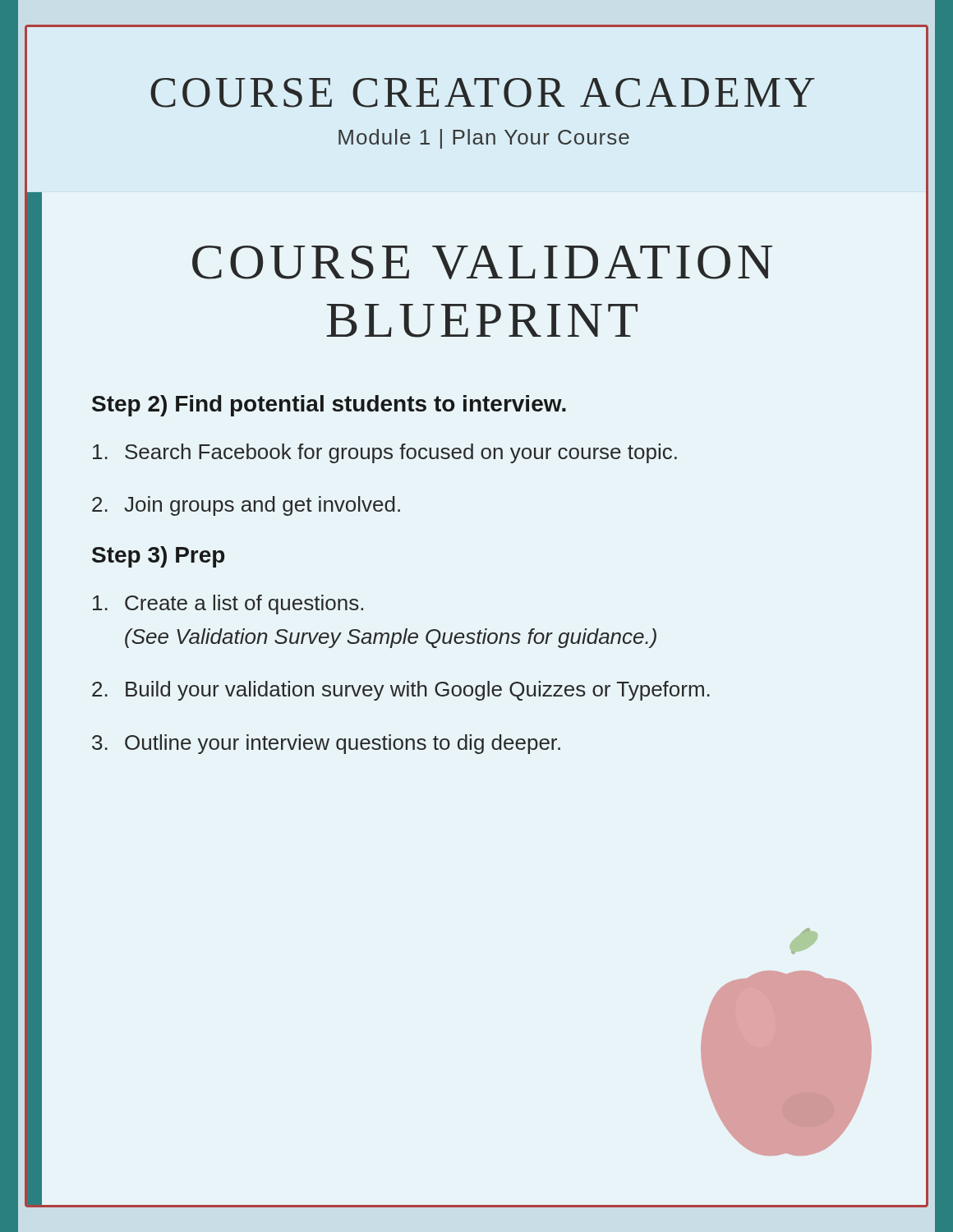Select the text starting "Search Facebook for groups focused"
Screen dimensions: 1232x953
click(x=484, y=452)
